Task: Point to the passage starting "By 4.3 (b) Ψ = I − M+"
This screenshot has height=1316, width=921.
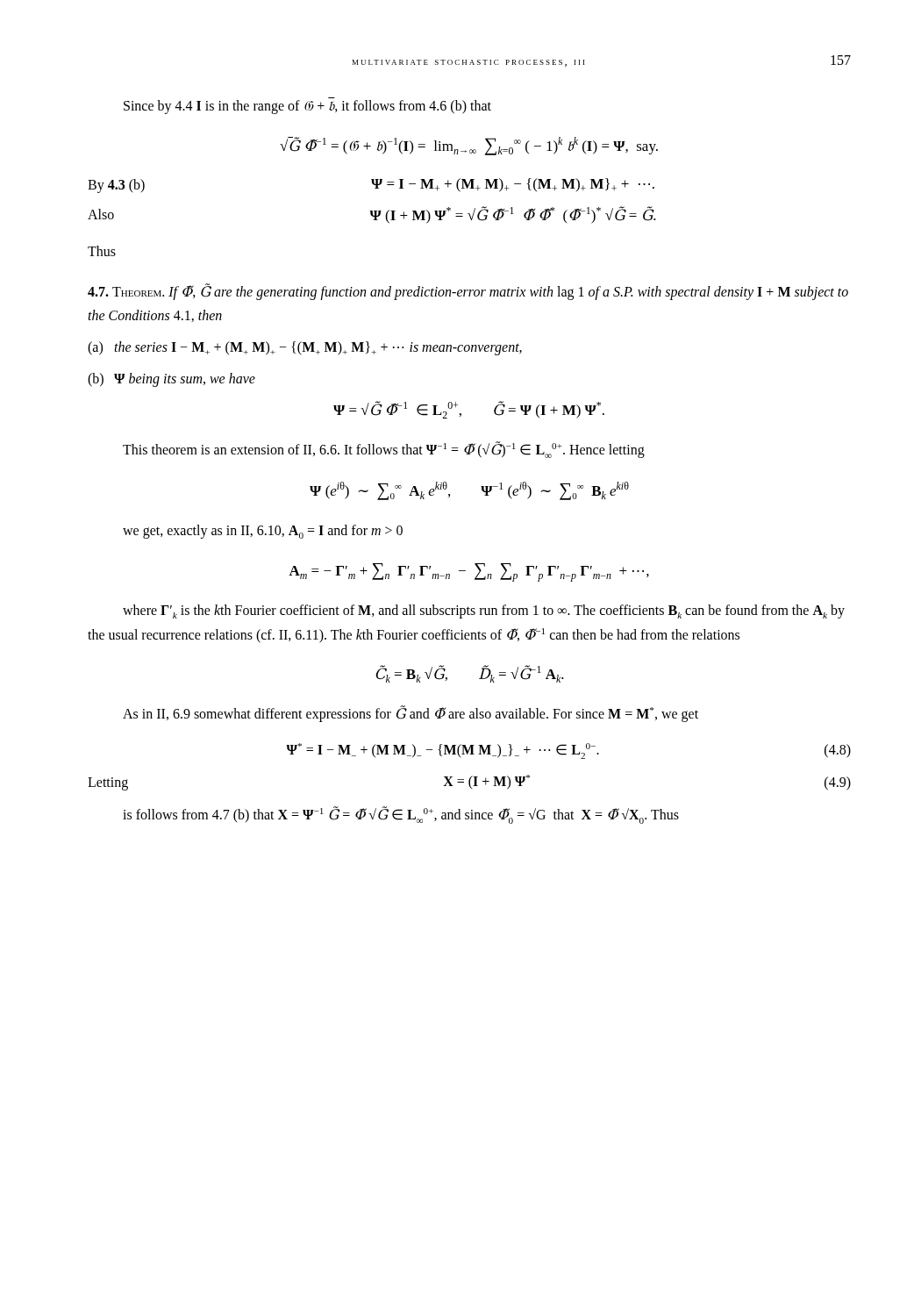Action: click(x=469, y=185)
